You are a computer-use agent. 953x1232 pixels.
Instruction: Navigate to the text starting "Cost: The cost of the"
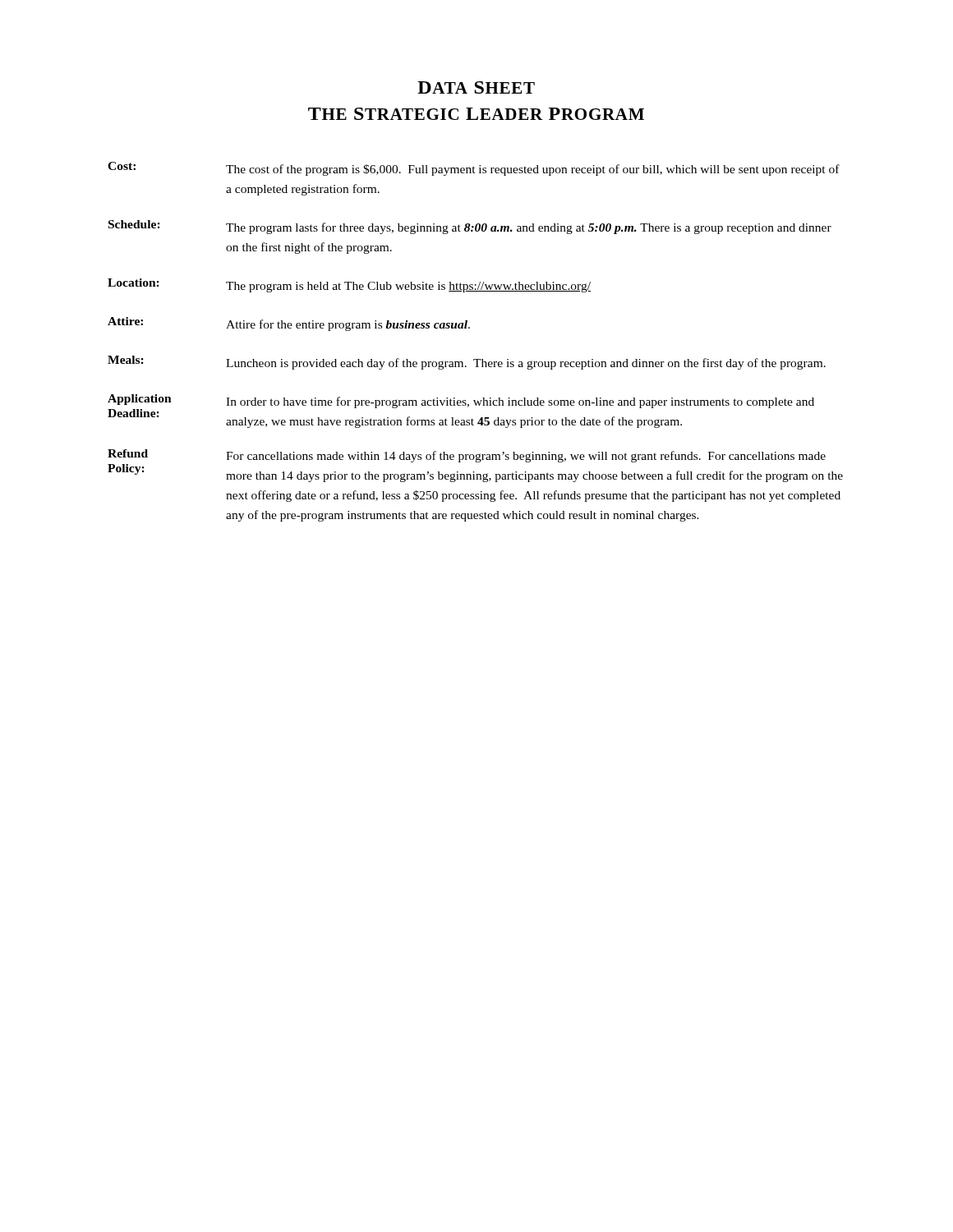[474, 169]
